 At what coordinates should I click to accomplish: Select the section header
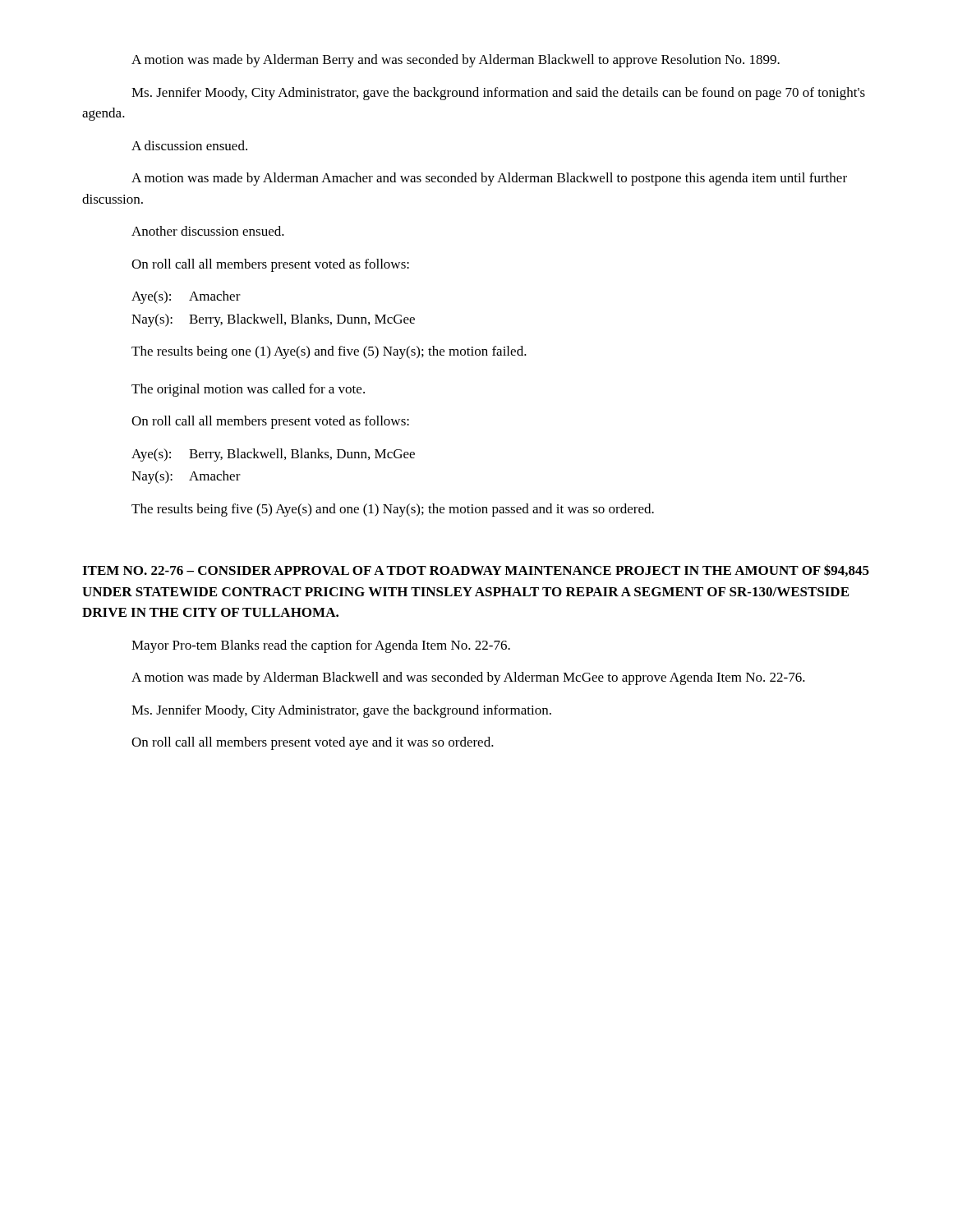476,591
